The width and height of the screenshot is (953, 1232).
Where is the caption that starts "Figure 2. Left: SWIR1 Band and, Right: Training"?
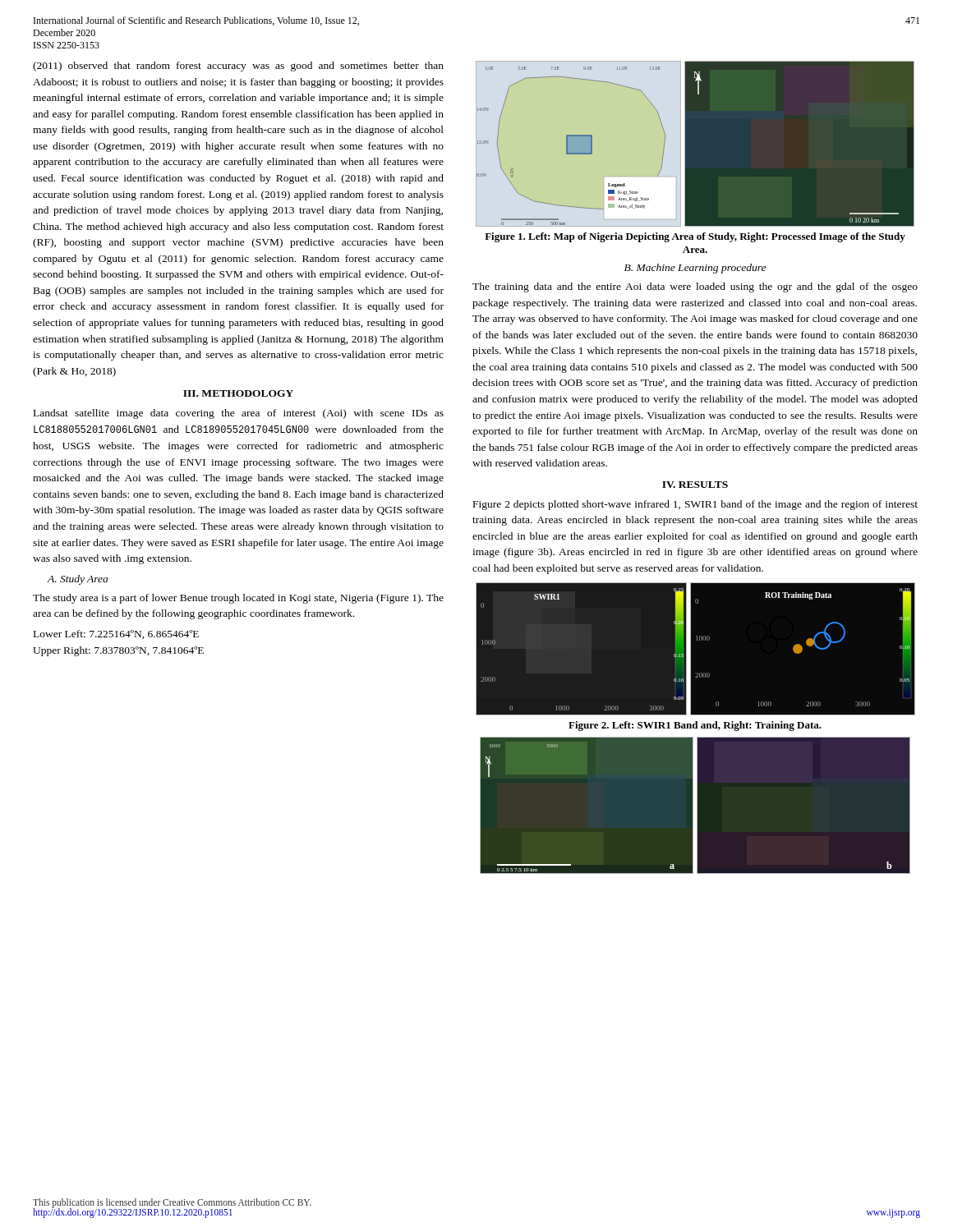[695, 724]
